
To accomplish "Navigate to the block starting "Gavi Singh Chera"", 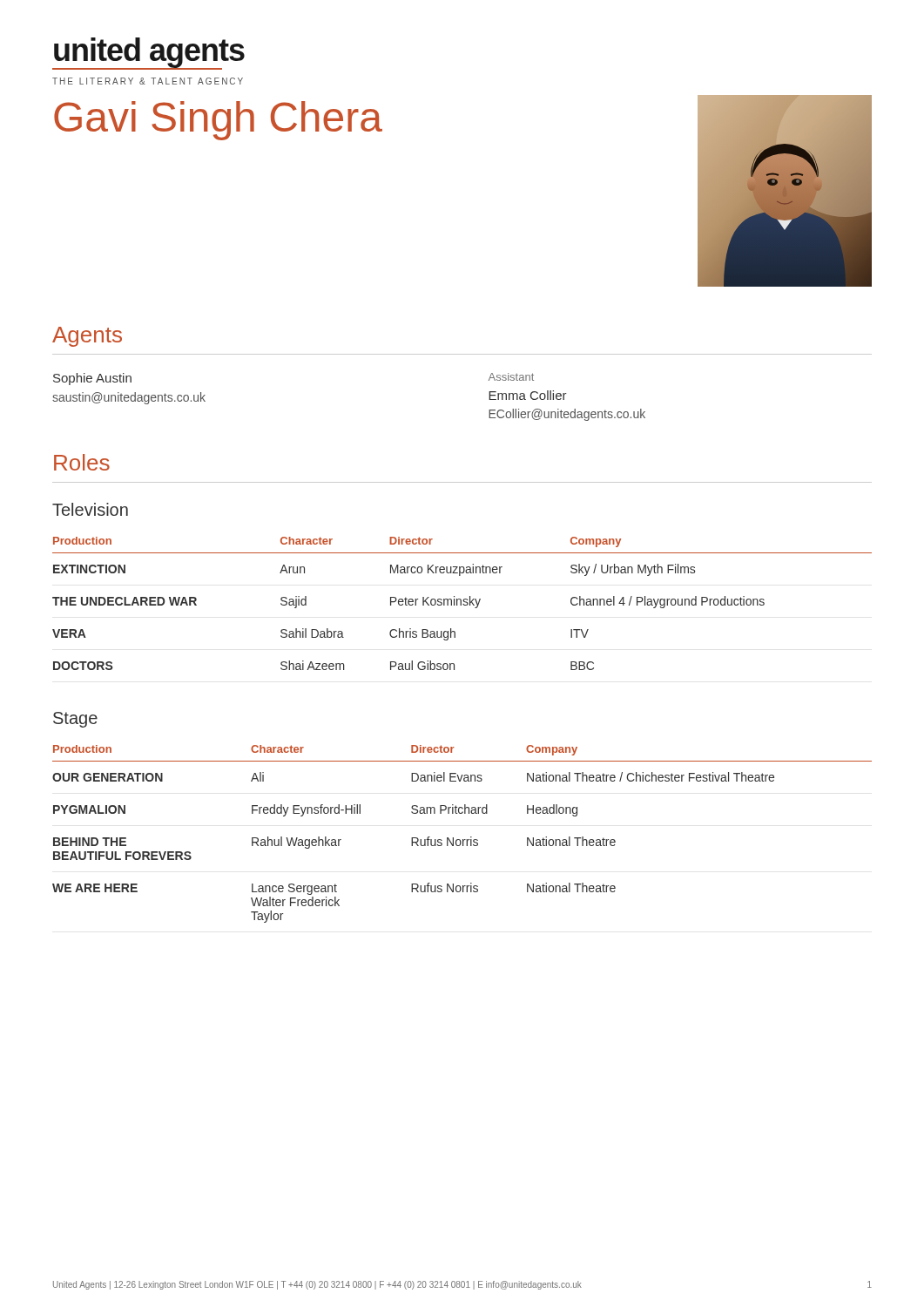I will pos(217,118).
